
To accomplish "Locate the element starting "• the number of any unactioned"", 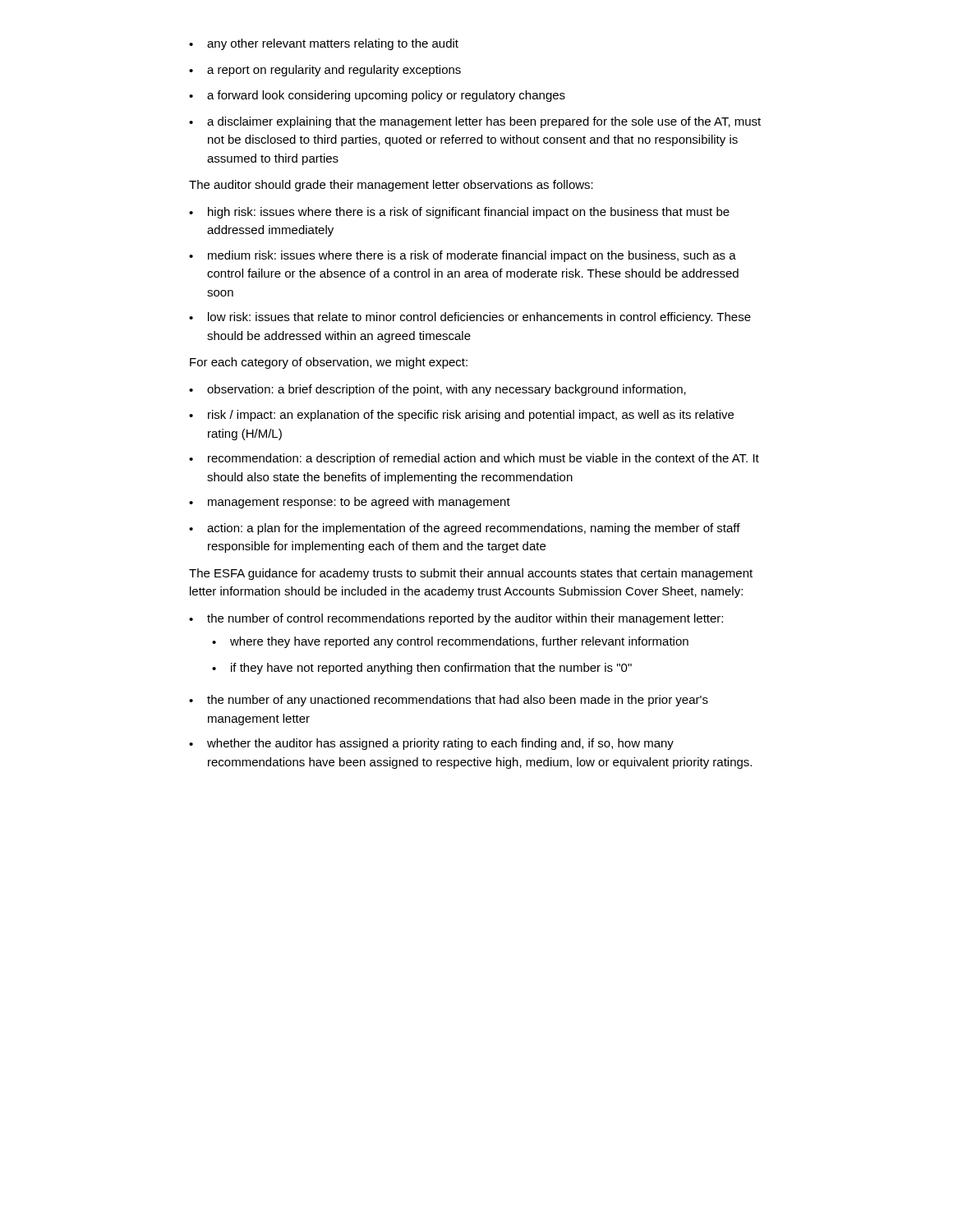I will tap(476, 709).
